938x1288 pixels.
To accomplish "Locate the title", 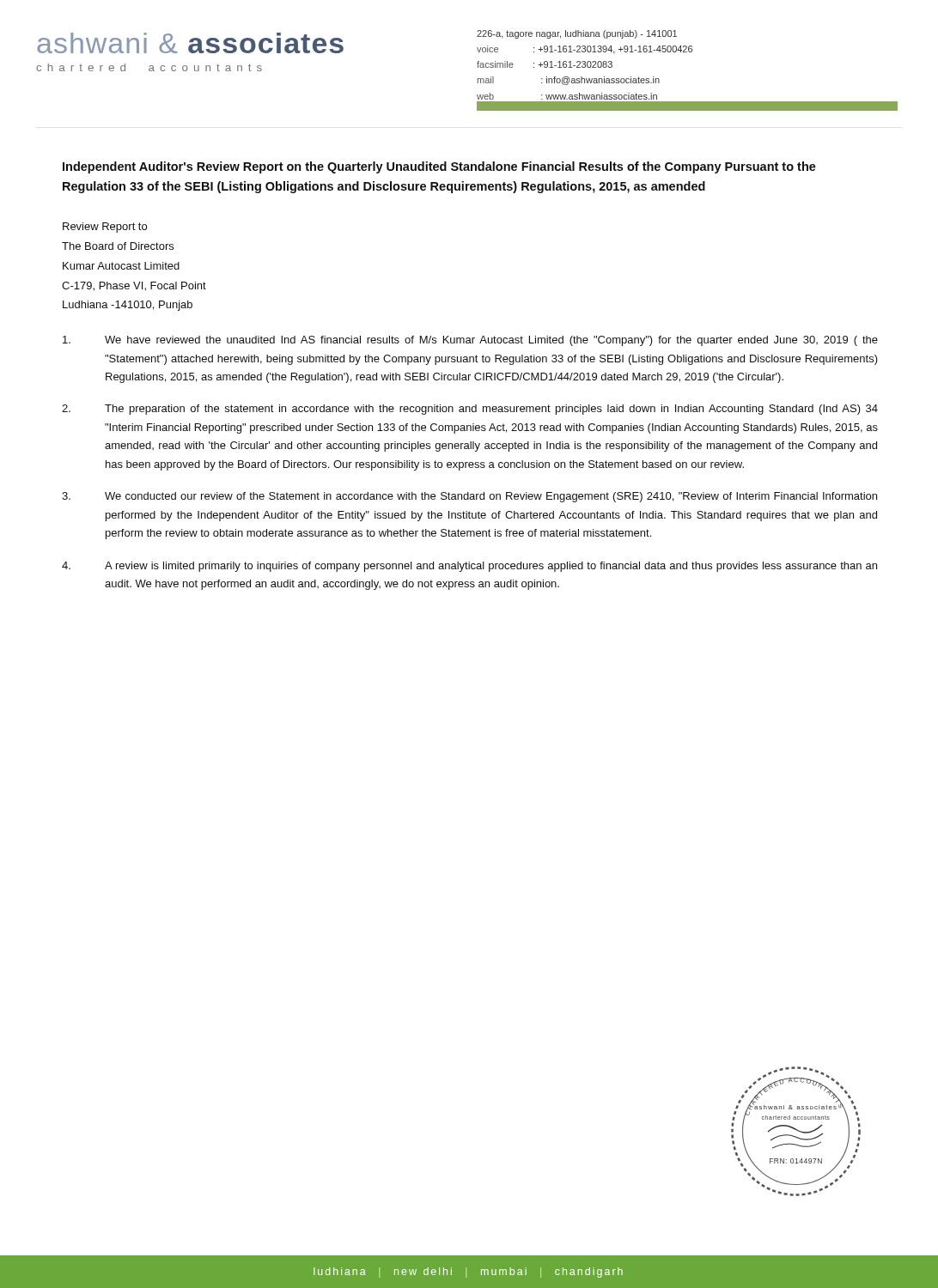I will pos(439,177).
